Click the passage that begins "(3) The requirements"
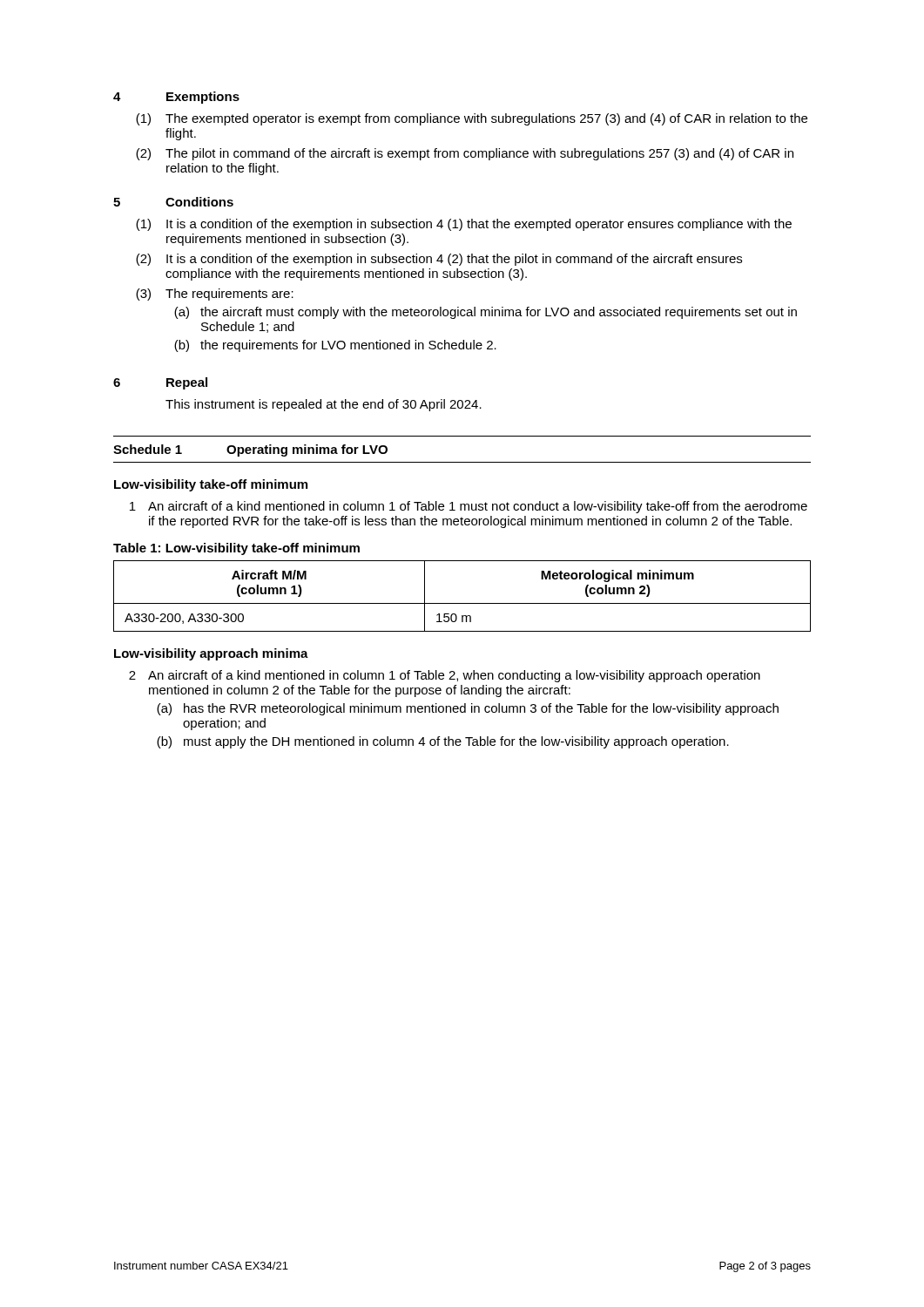 (462, 321)
